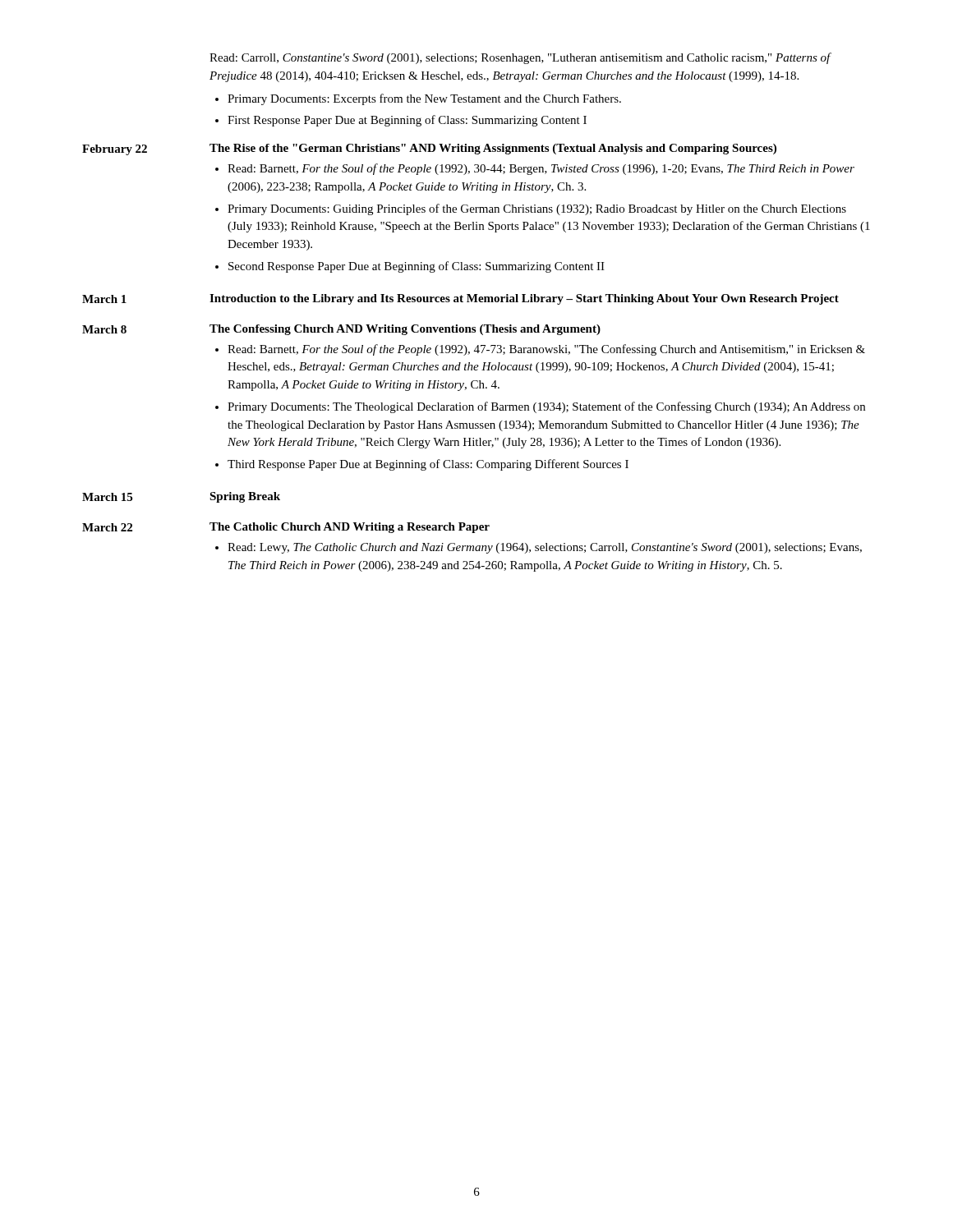Find the list item containing "Read: Lewy, The"

click(545, 556)
